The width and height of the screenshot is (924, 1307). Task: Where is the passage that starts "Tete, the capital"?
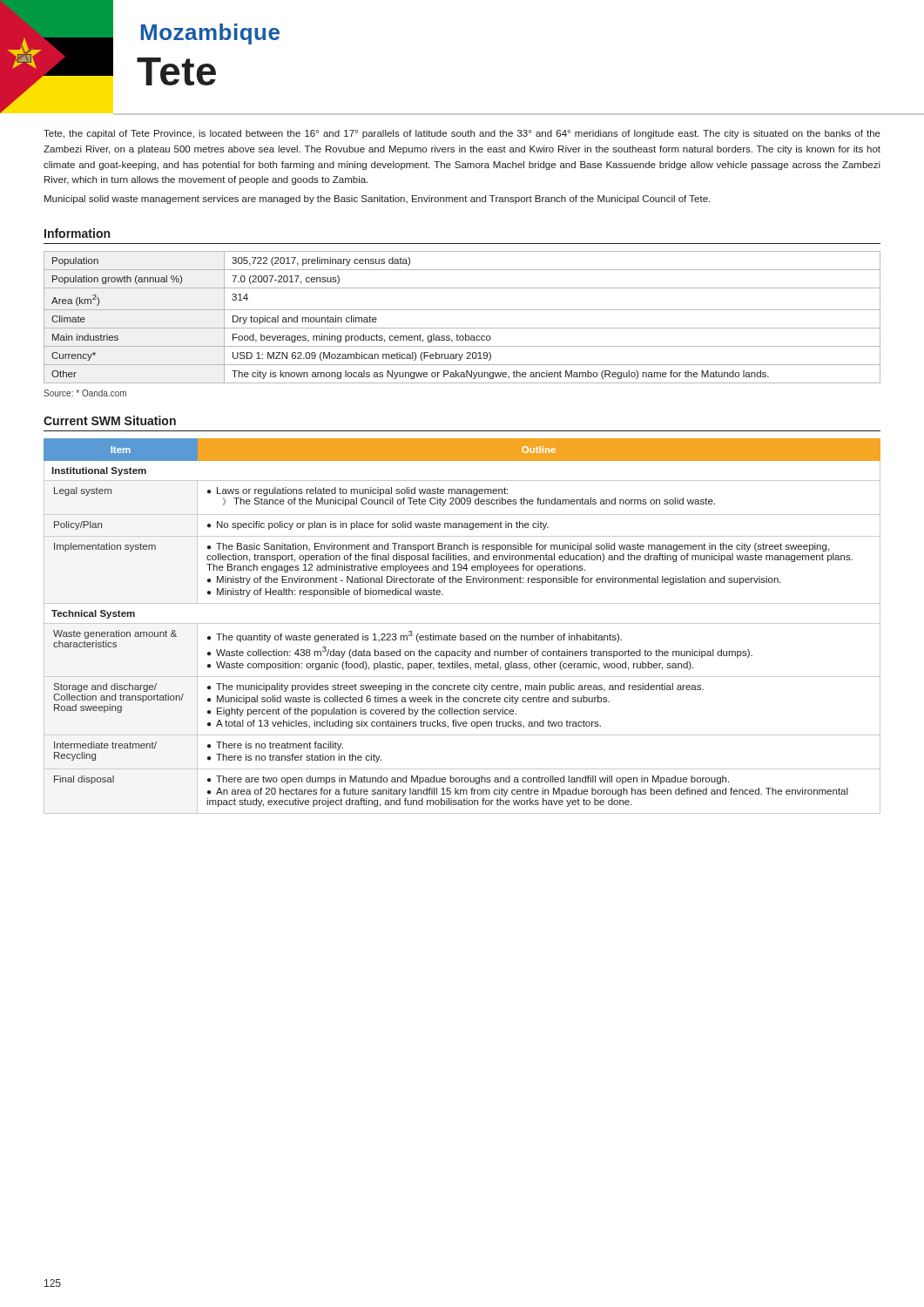[462, 167]
